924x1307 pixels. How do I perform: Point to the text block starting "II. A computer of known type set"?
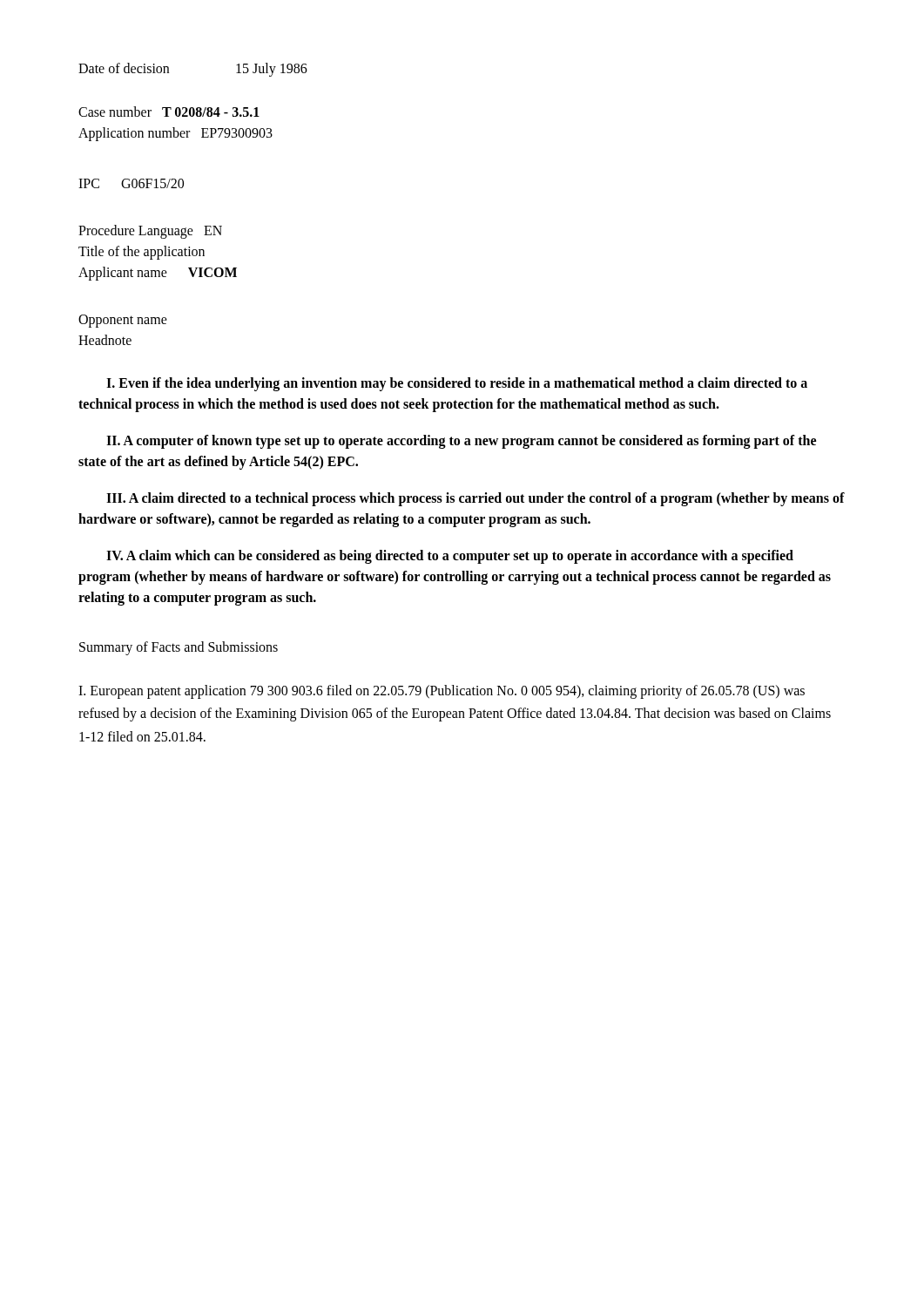tap(447, 451)
